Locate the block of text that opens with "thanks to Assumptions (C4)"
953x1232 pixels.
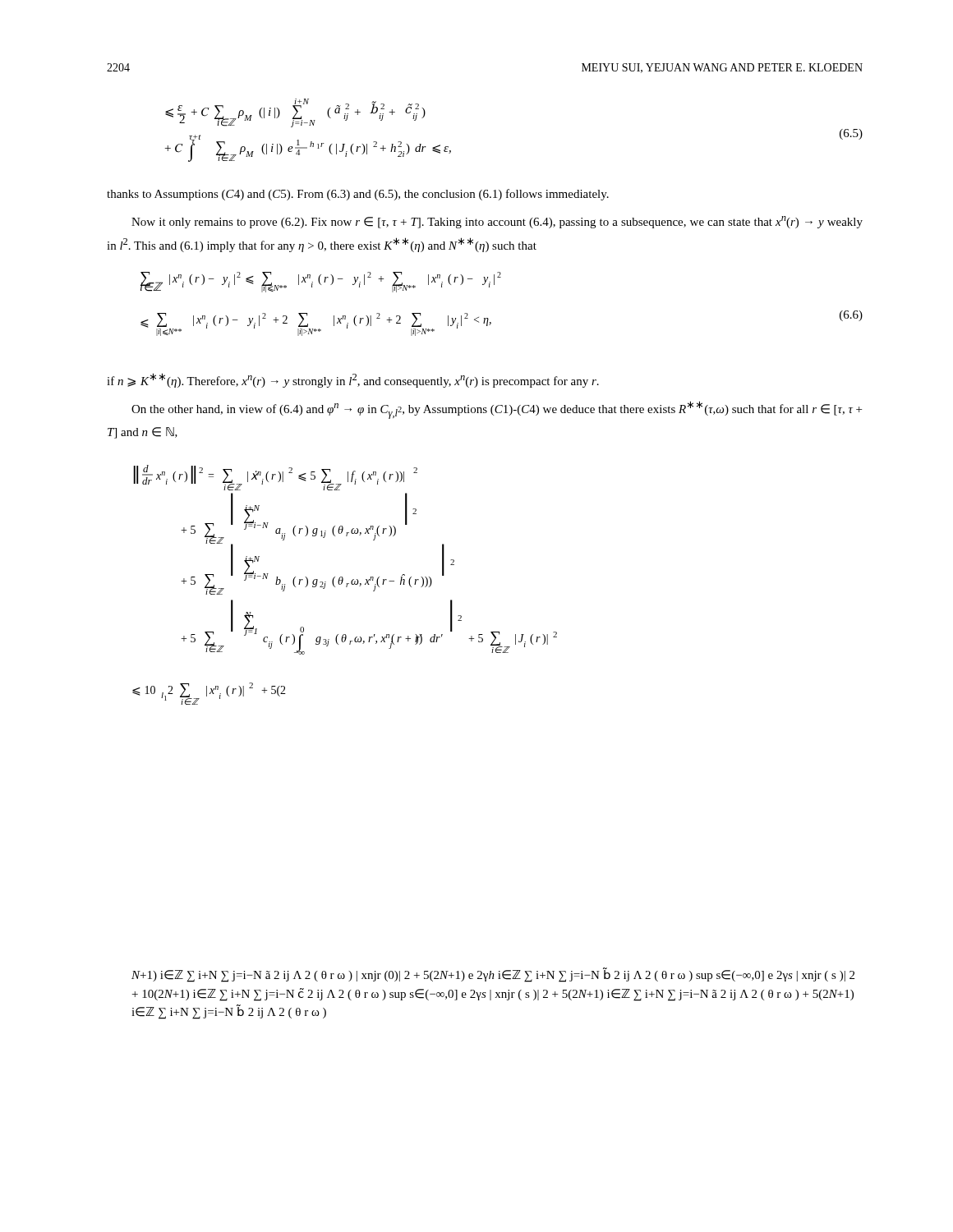[x=358, y=193]
